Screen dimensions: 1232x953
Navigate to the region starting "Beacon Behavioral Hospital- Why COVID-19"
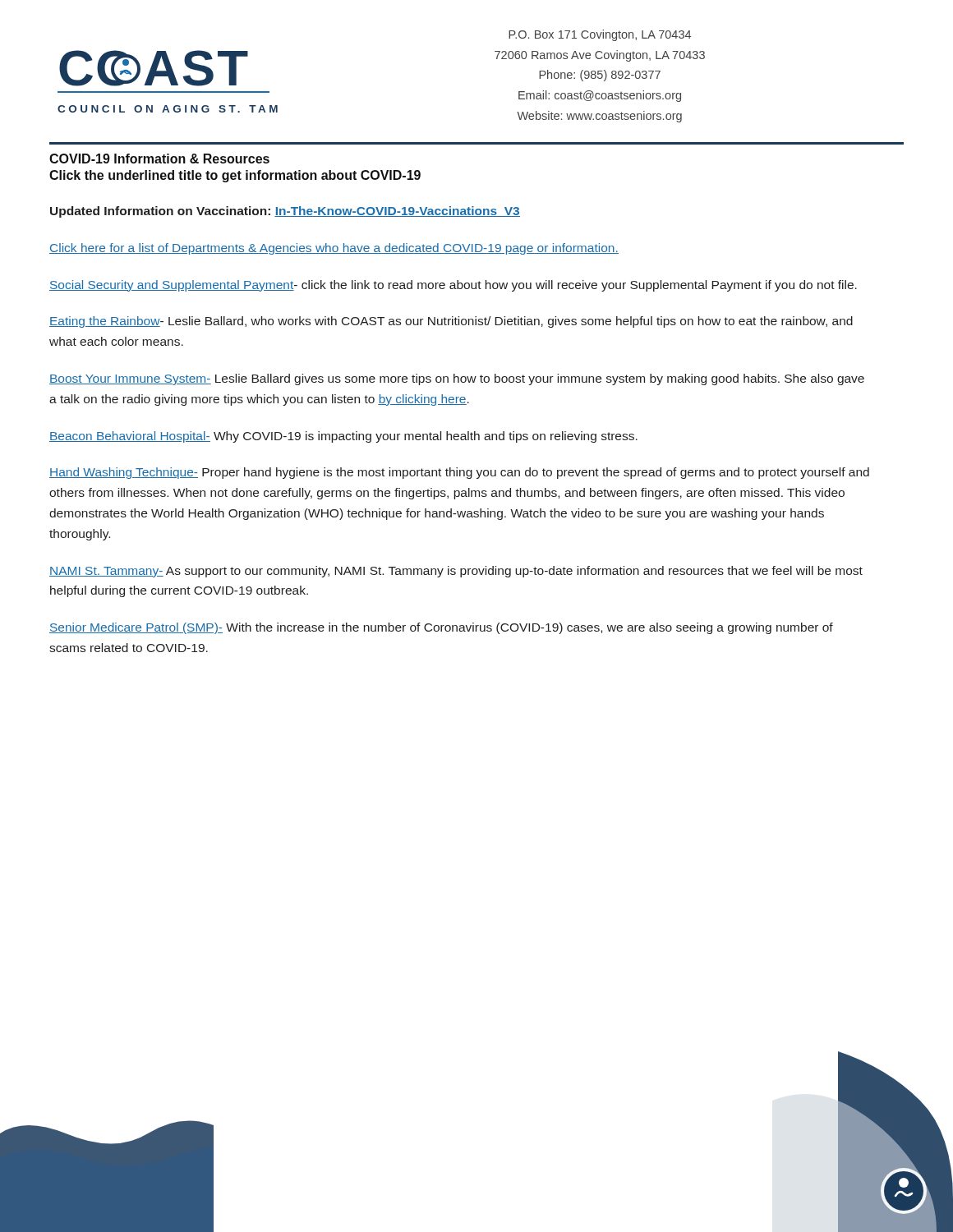[344, 435]
